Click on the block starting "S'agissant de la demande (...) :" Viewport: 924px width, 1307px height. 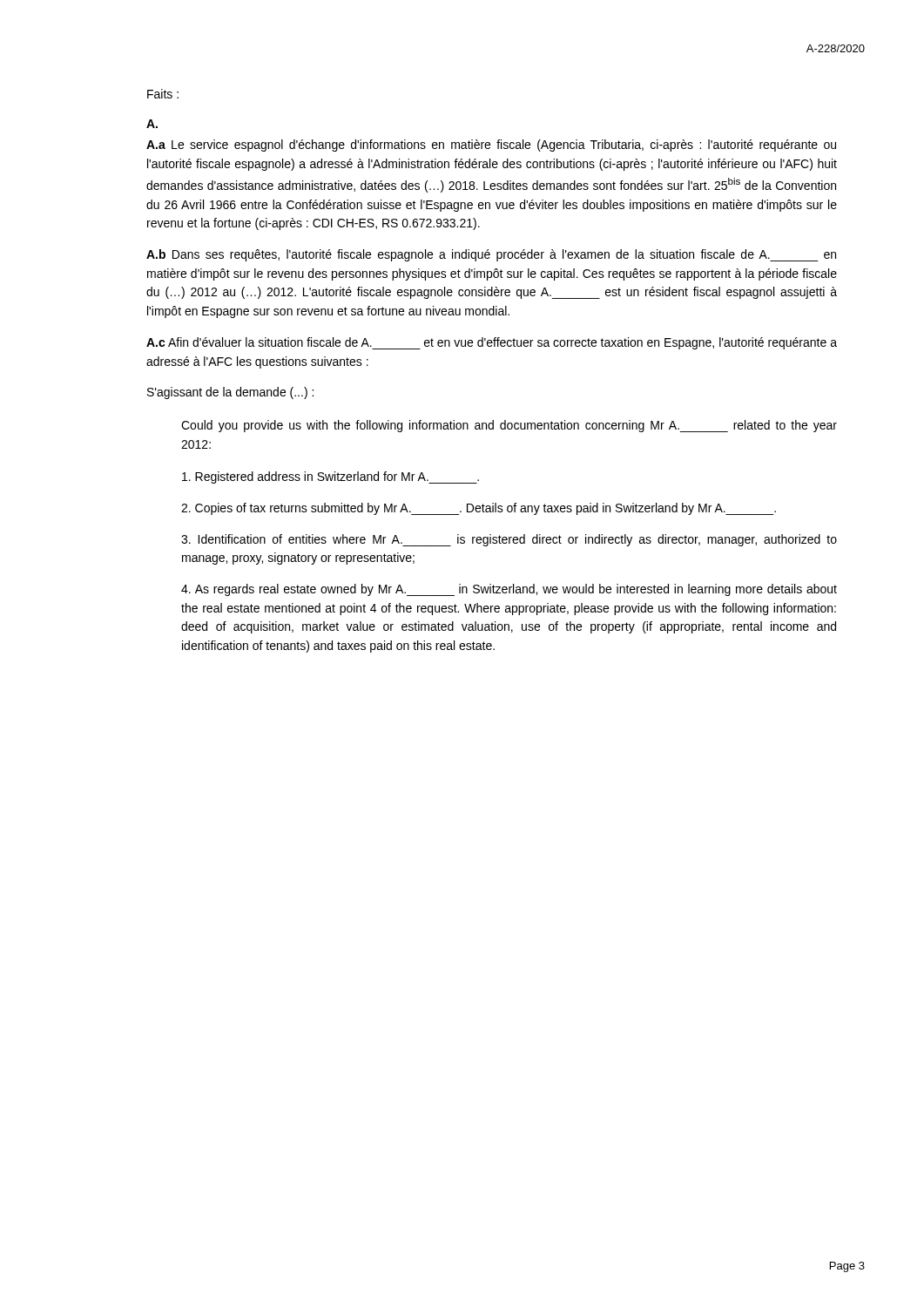(230, 392)
